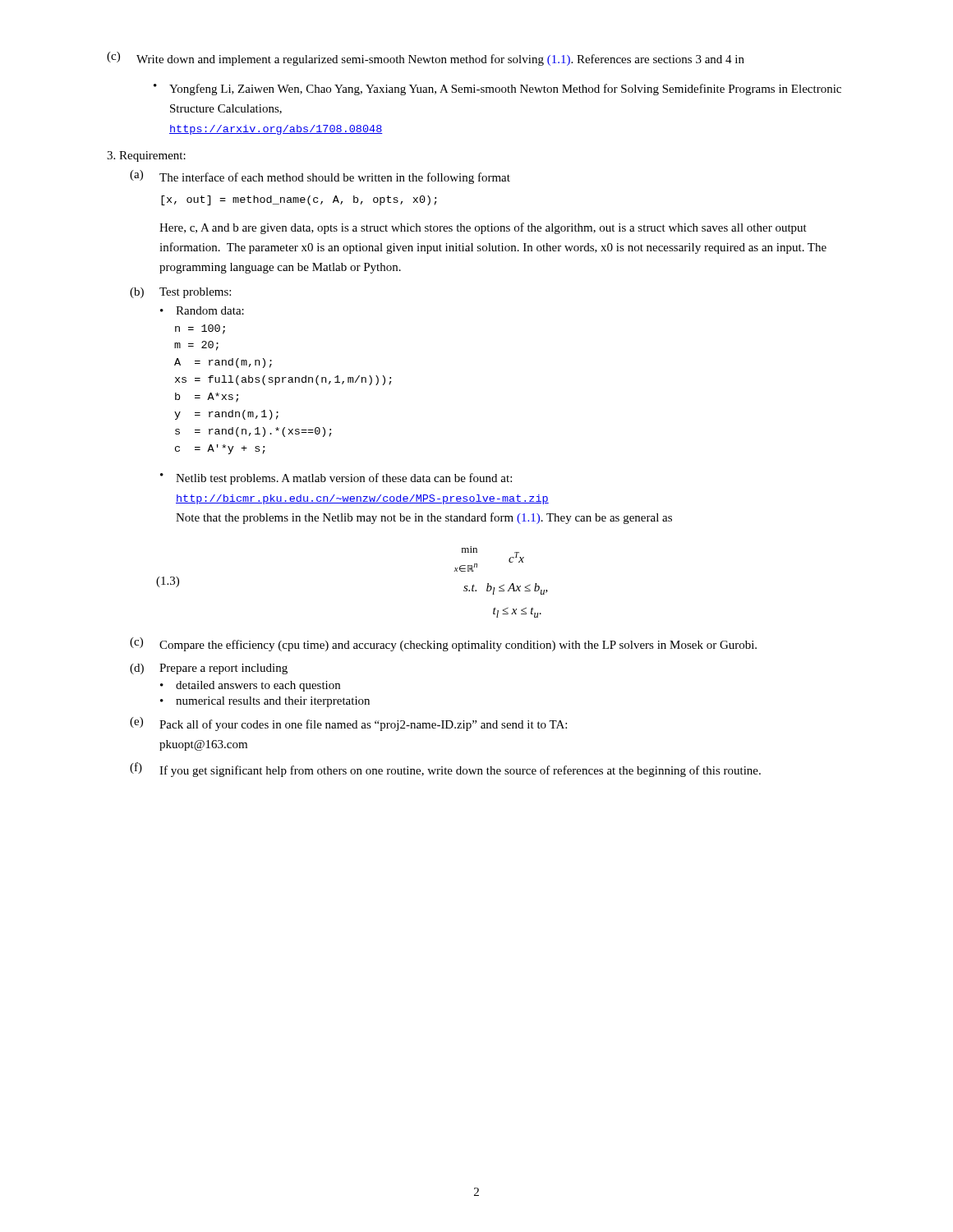Select the list item with the text "(c) Compare the efficiency"
Viewport: 953px width, 1232px height.
[x=488, y=645]
